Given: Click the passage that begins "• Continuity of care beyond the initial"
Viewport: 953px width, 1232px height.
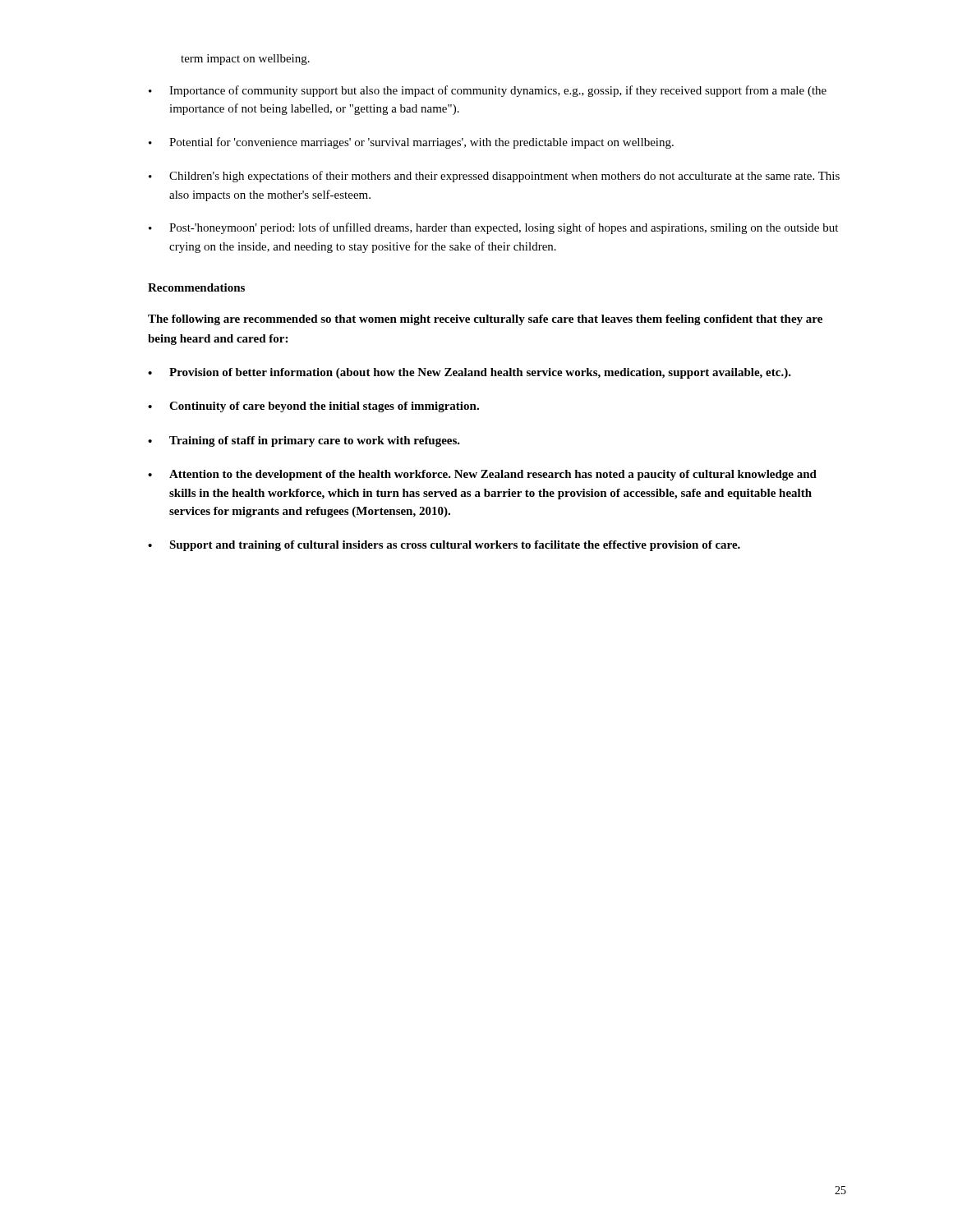Looking at the screenshot, I should pyautogui.click(x=313, y=407).
